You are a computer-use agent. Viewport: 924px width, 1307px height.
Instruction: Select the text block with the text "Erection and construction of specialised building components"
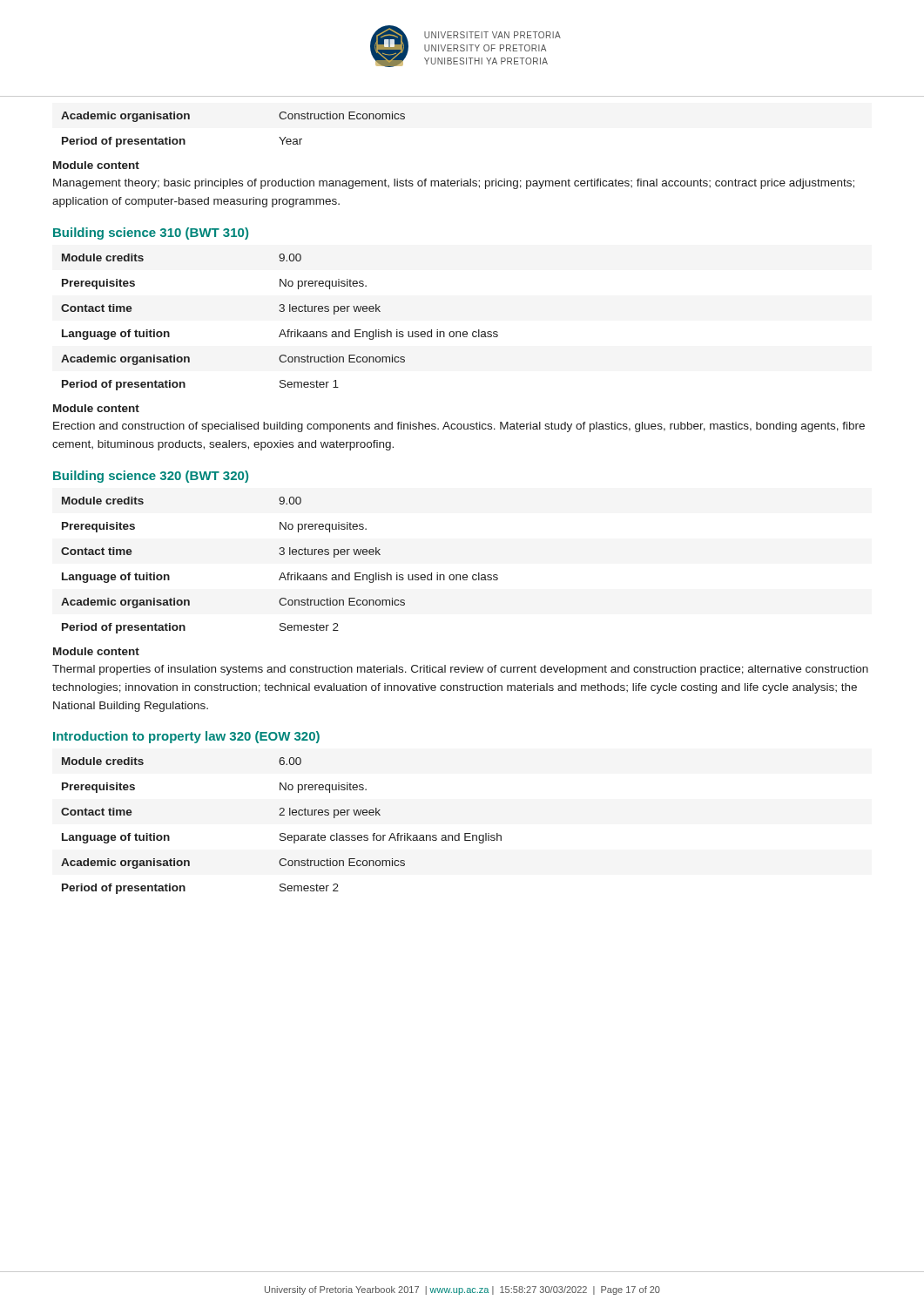pos(459,435)
